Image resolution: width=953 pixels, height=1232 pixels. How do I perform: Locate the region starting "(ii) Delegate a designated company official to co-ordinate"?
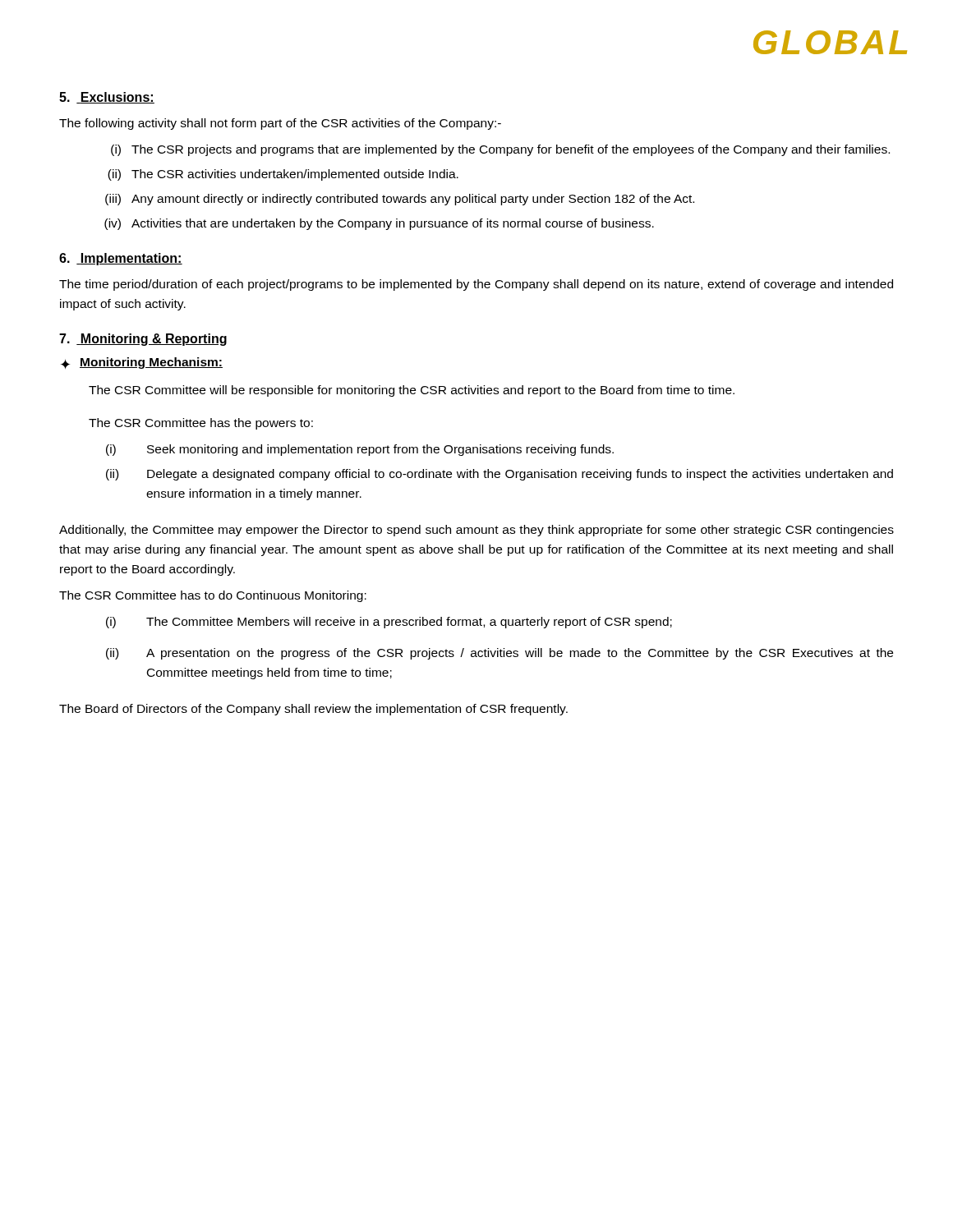click(x=499, y=484)
